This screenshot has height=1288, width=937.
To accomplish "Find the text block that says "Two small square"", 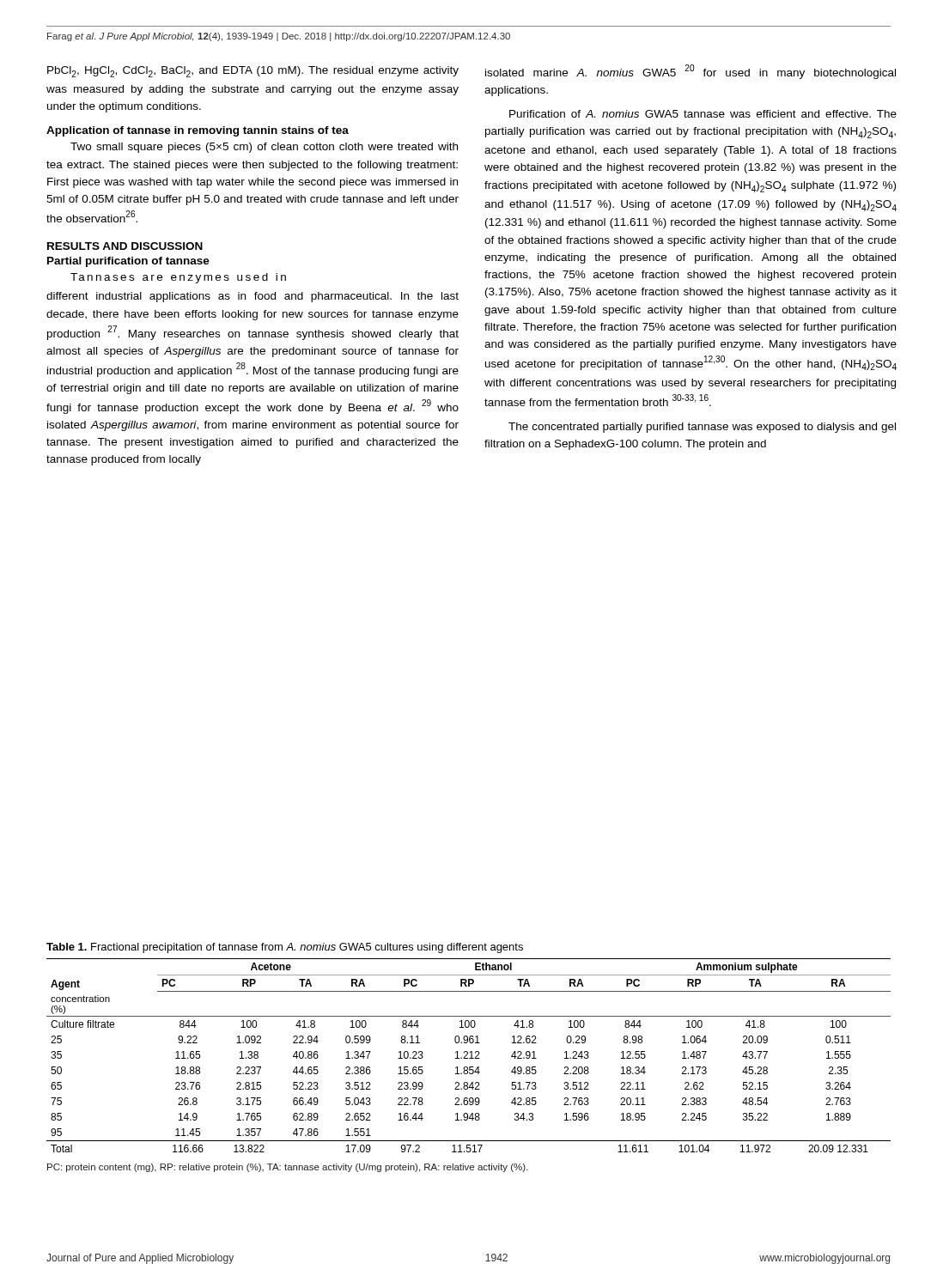I will pyautogui.click(x=253, y=183).
